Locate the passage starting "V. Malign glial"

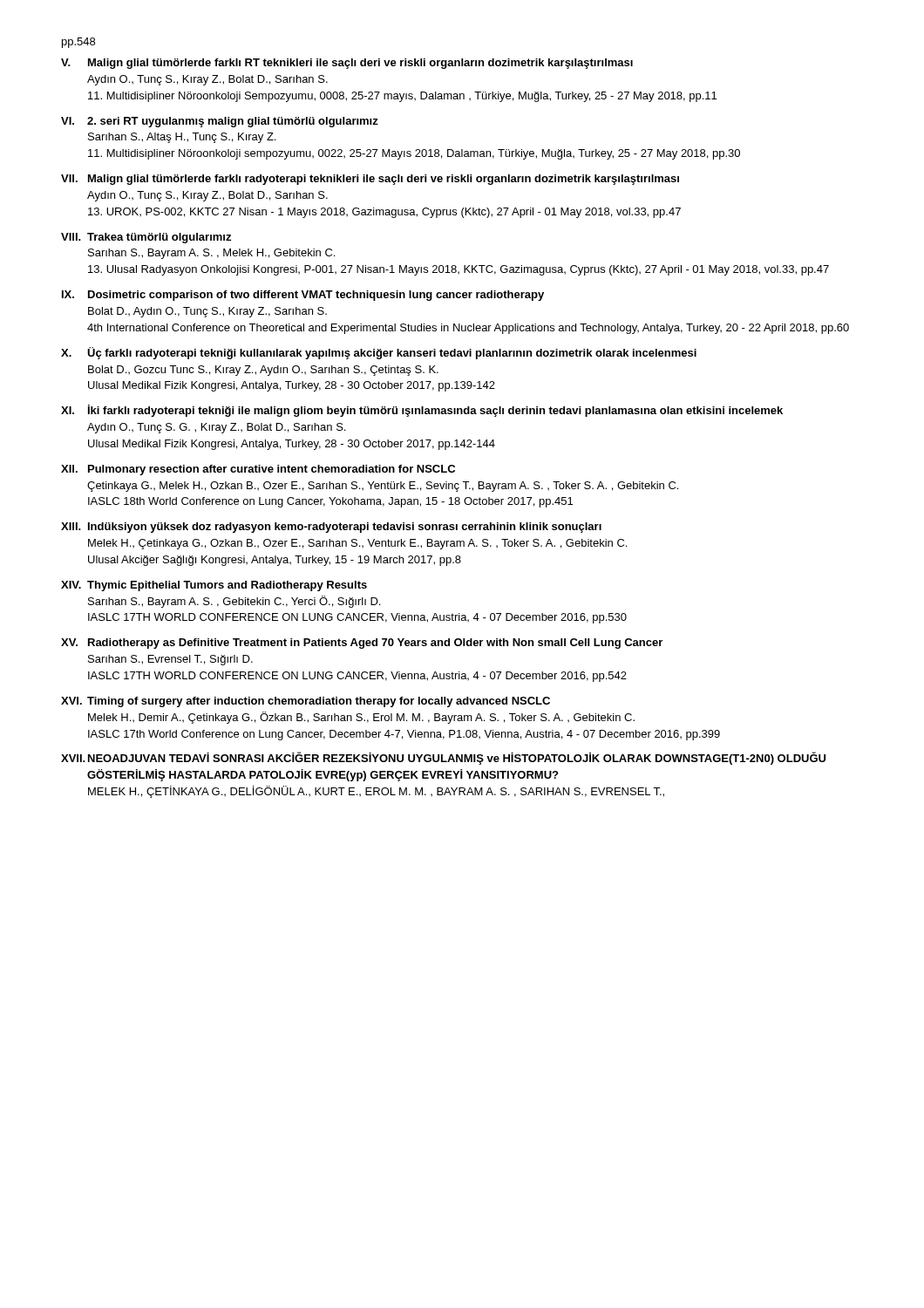coord(347,64)
